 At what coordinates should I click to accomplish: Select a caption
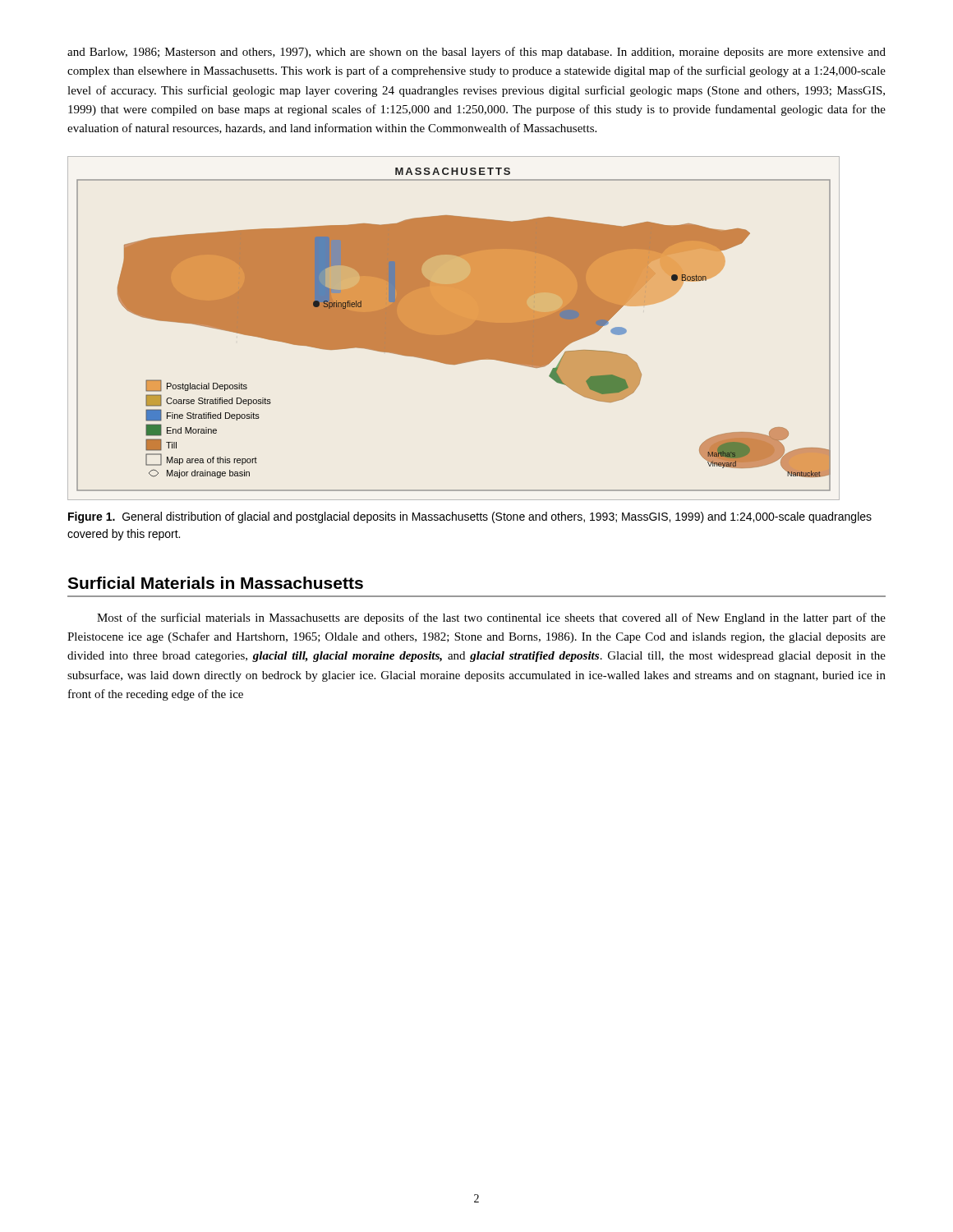(470, 525)
